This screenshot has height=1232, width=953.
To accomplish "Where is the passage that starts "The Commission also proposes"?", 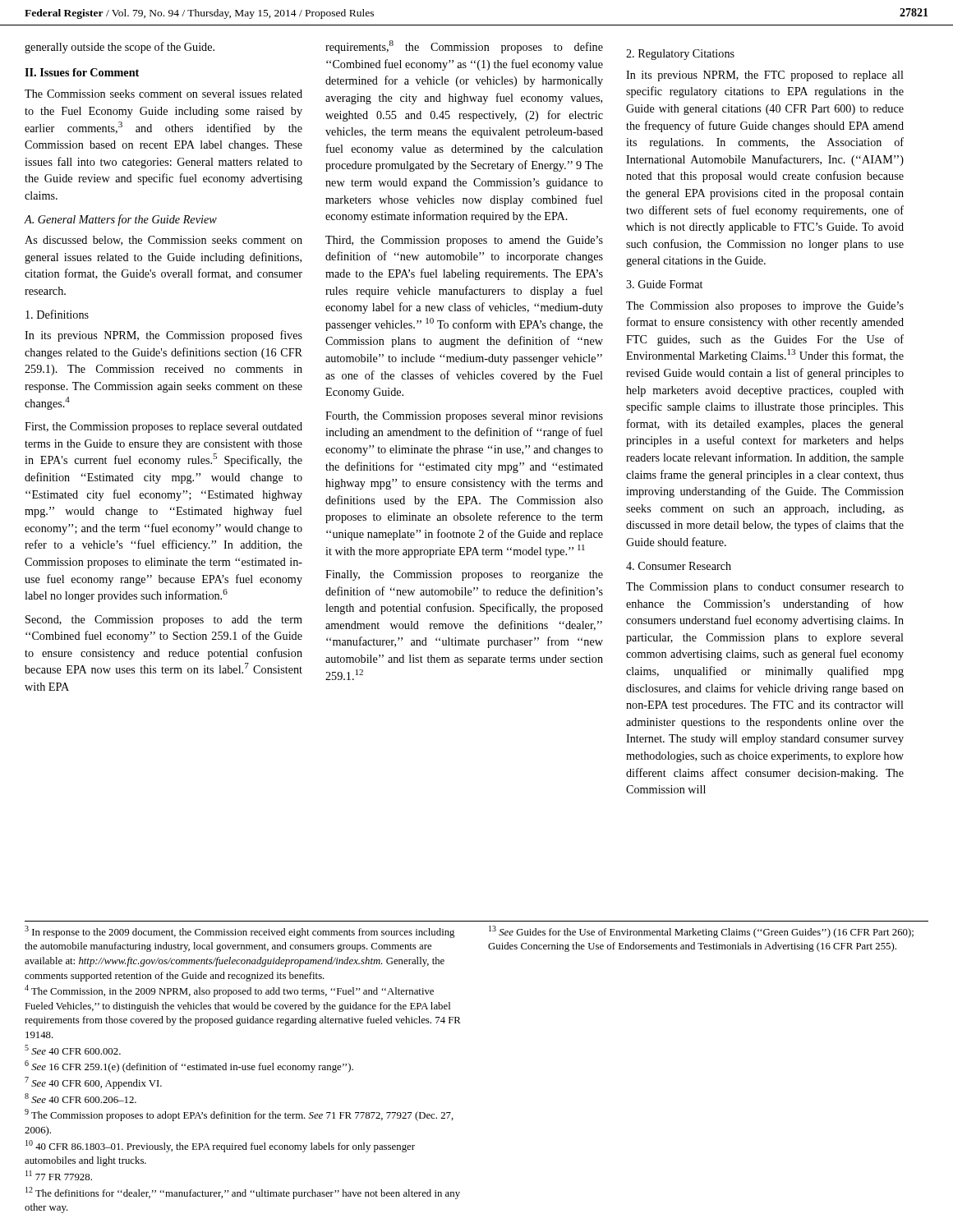I will tap(765, 424).
